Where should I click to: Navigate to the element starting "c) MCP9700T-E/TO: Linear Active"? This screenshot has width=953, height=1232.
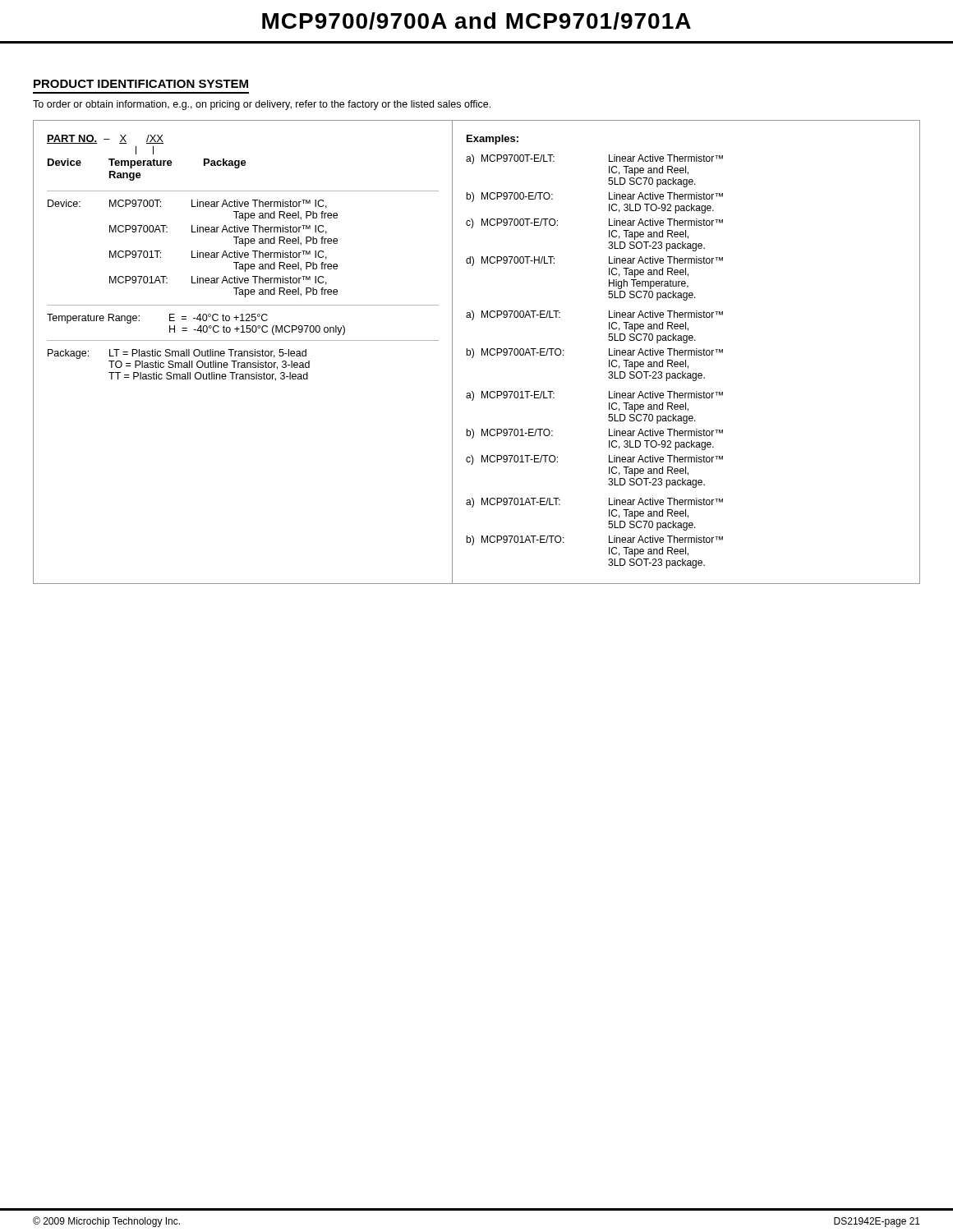[514, 223]
